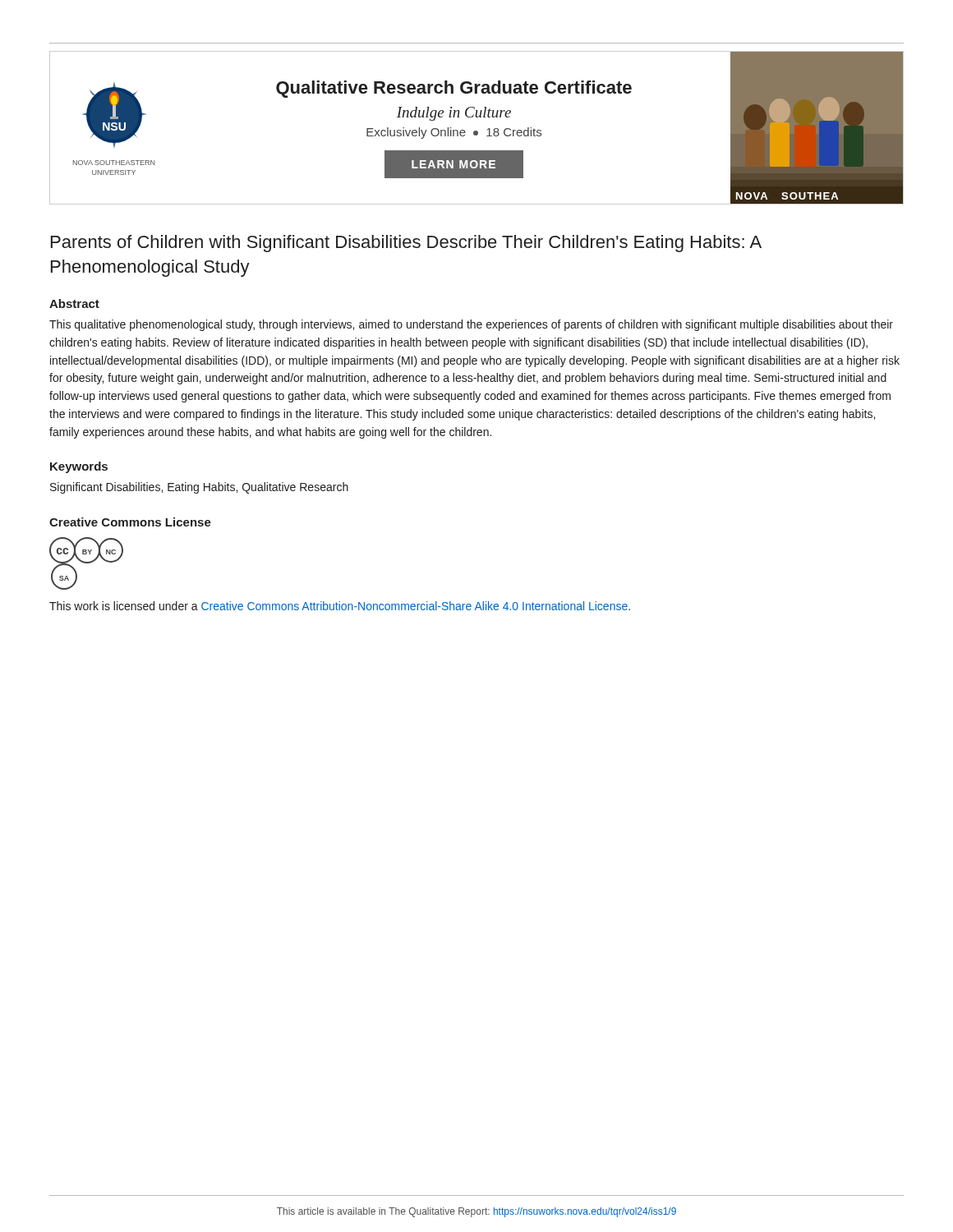Locate the title

pyautogui.click(x=405, y=254)
